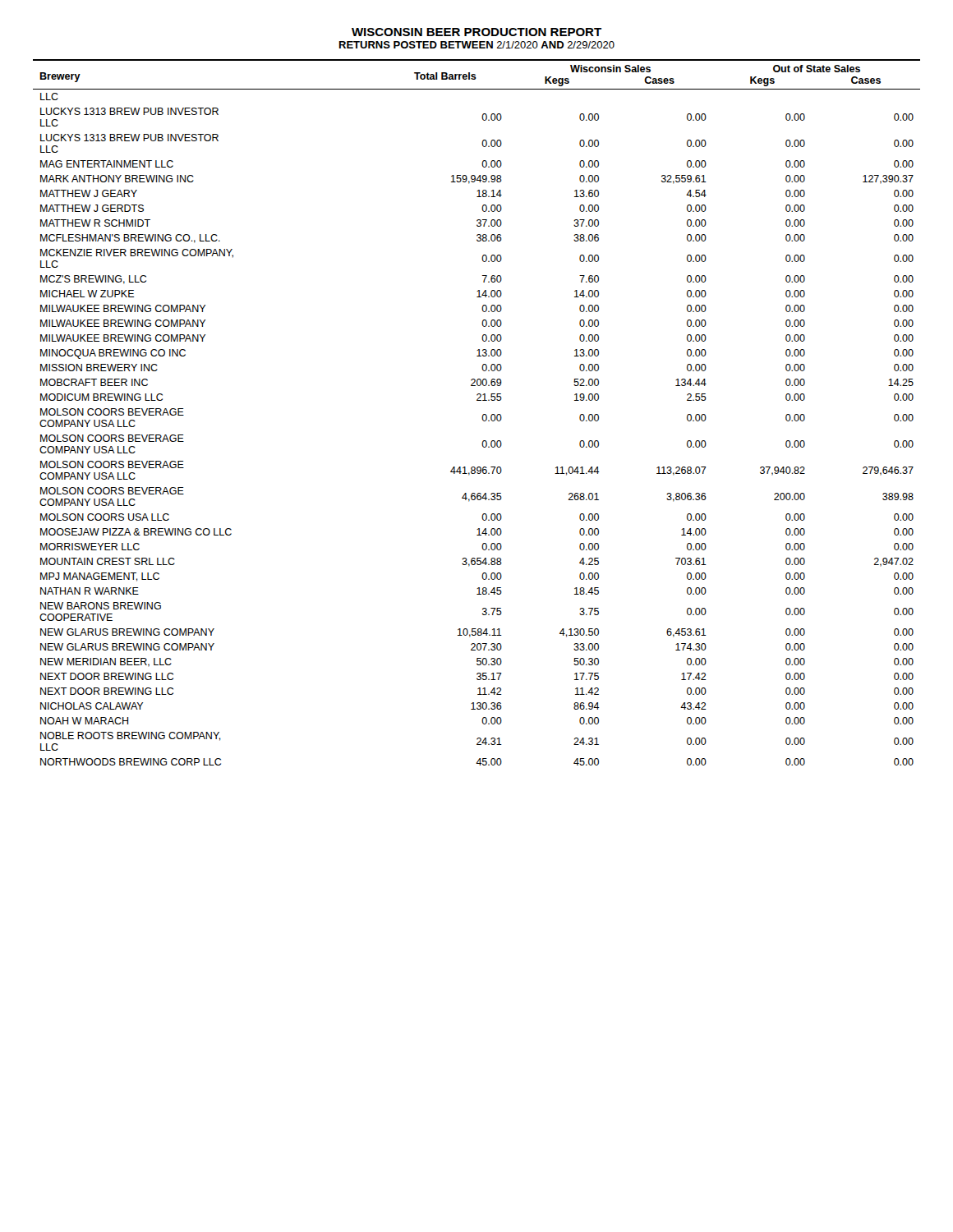This screenshot has width=953, height=1232.
Task: Click on the text starting "WISCONSIN BEER PRODUCTION"
Action: pyautogui.click(x=476, y=38)
